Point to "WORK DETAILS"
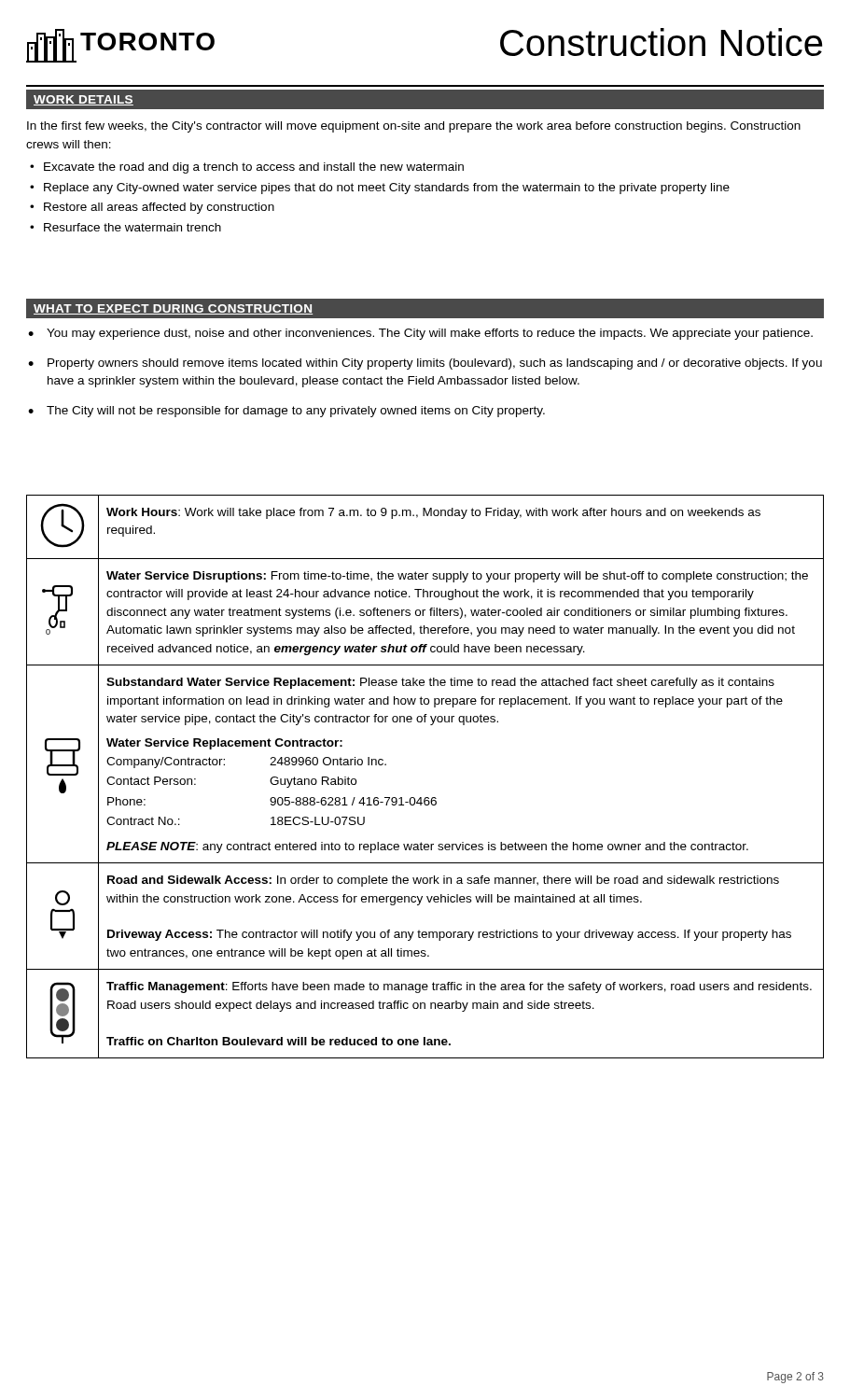Screen dimensions: 1400x850 (83, 99)
